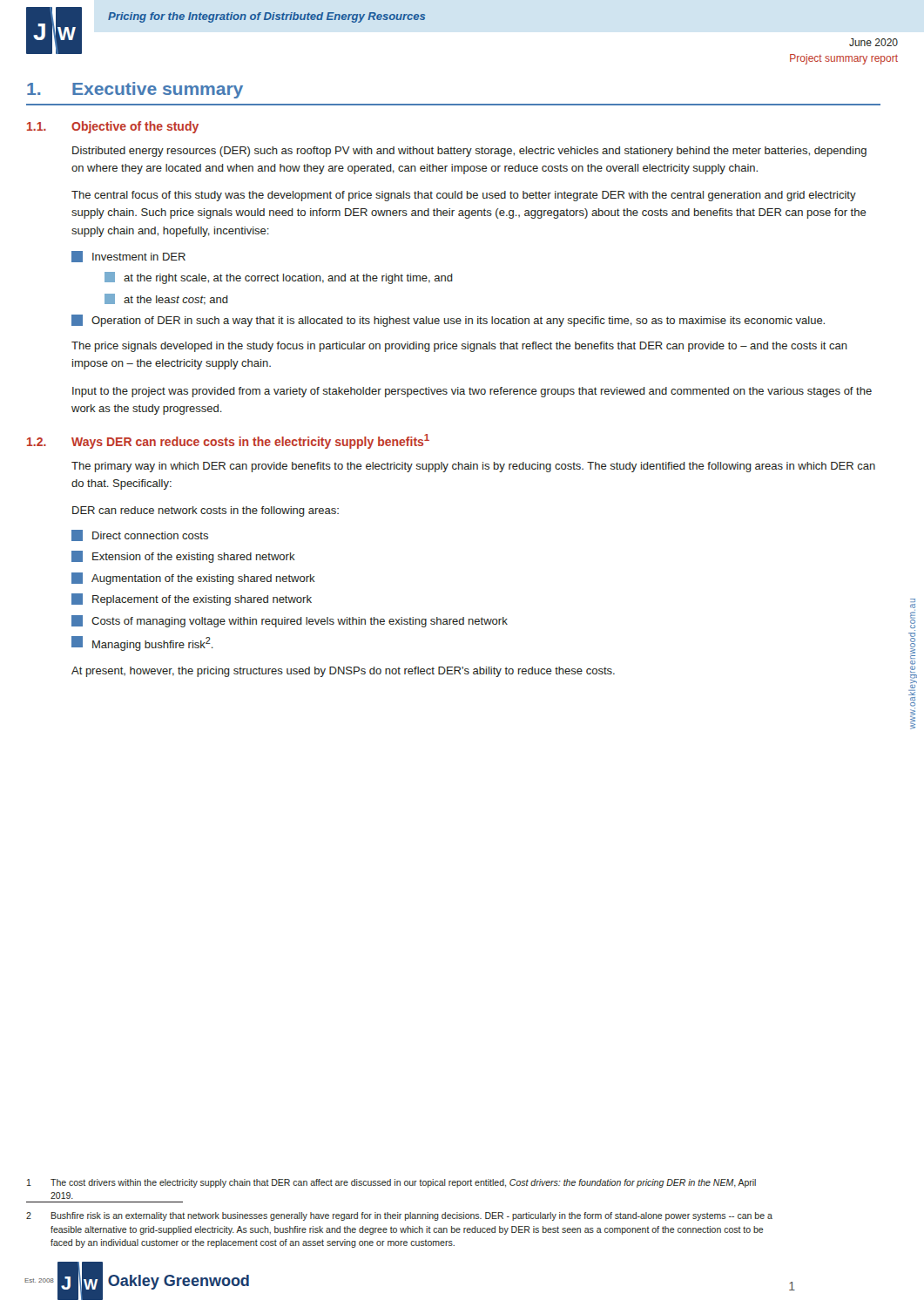Navigate to the element starting "The price signals developed in"
924x1307 pixels.
tap(459, 355)
